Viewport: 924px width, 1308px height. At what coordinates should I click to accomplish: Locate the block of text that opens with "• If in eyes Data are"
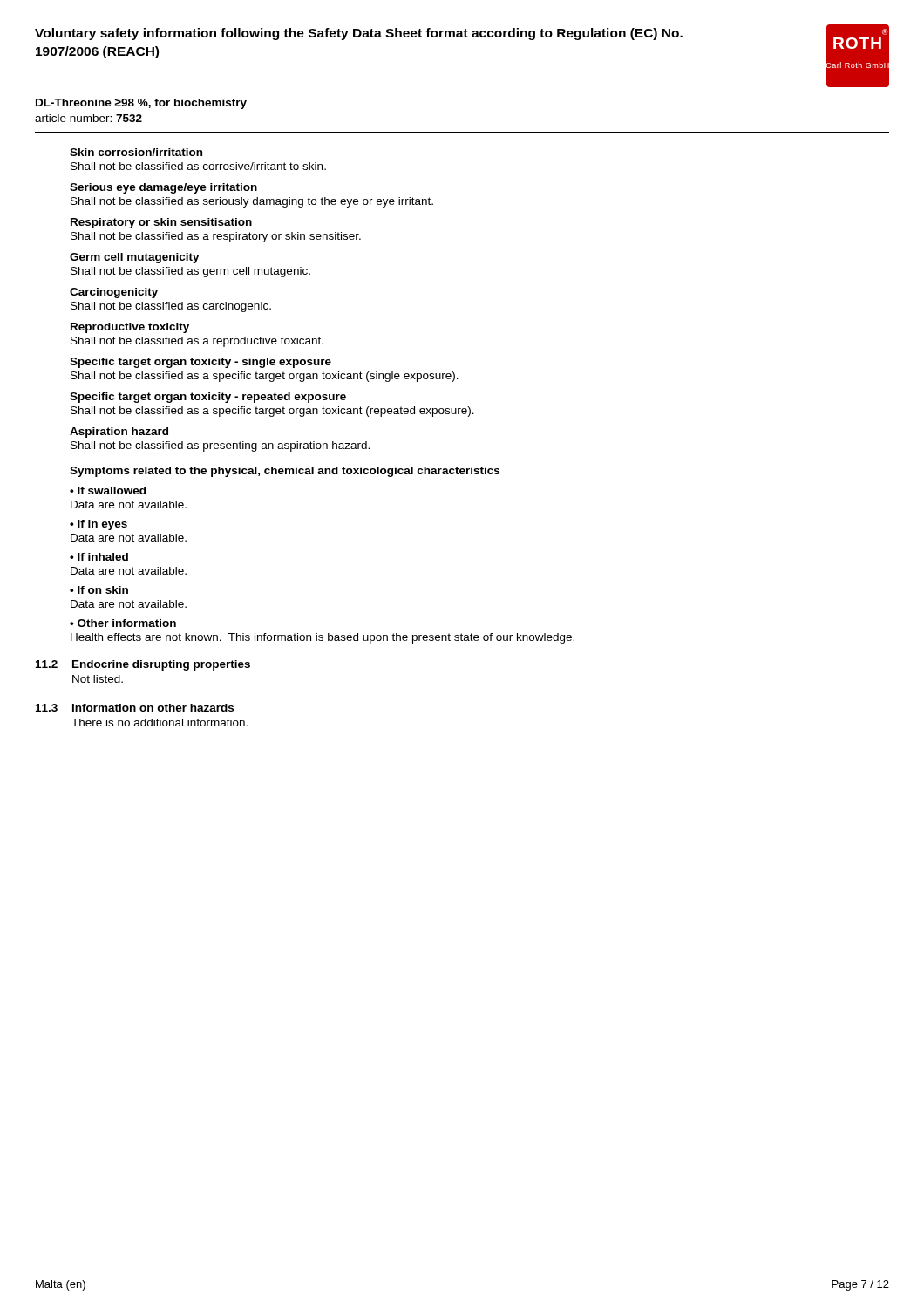click(x=99, y=525)
